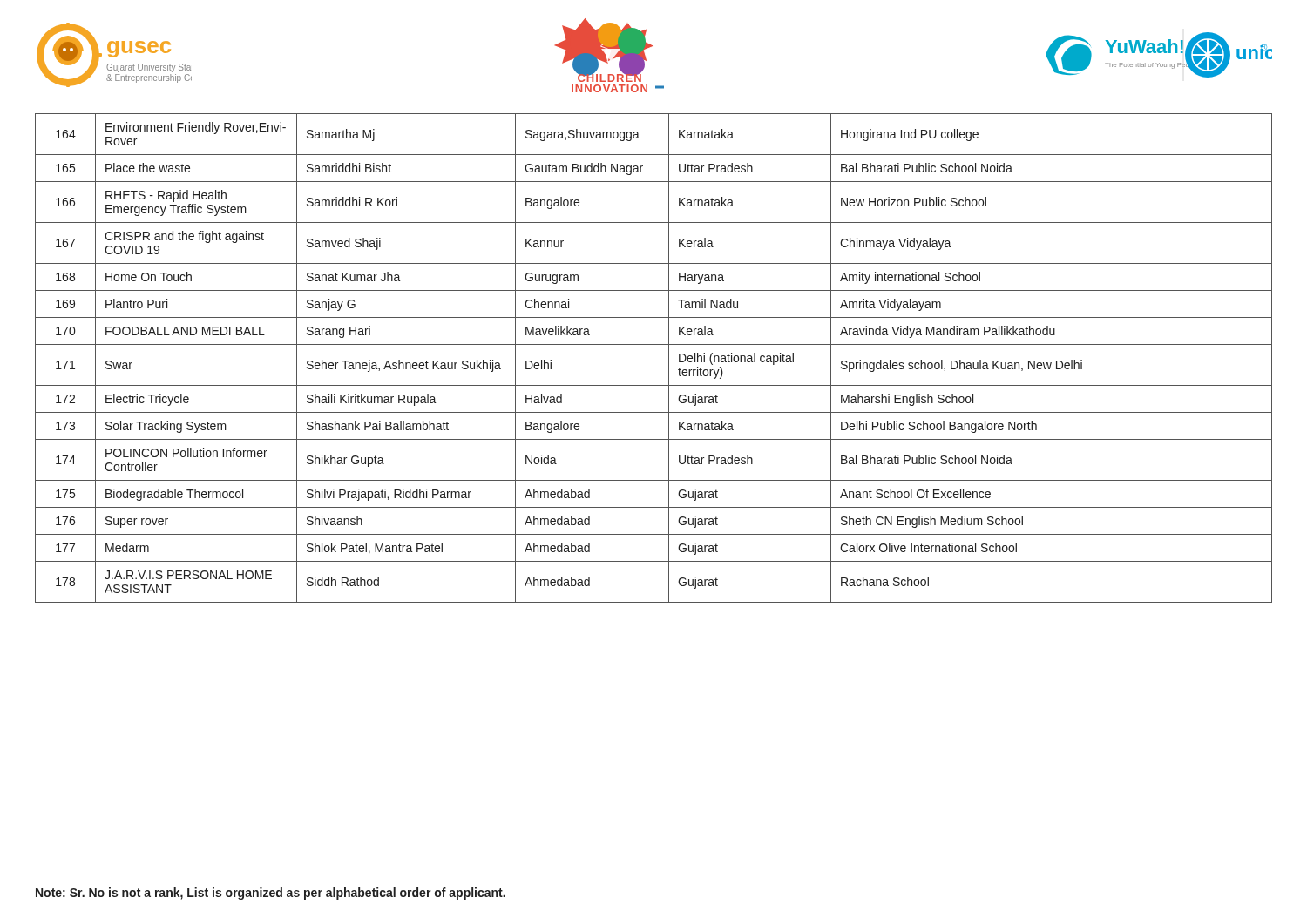Image resolution: width=1307 pixels, height=924 pixels.
Task: Click on the table containing "Calorx Olive International"
Action: 654,358
